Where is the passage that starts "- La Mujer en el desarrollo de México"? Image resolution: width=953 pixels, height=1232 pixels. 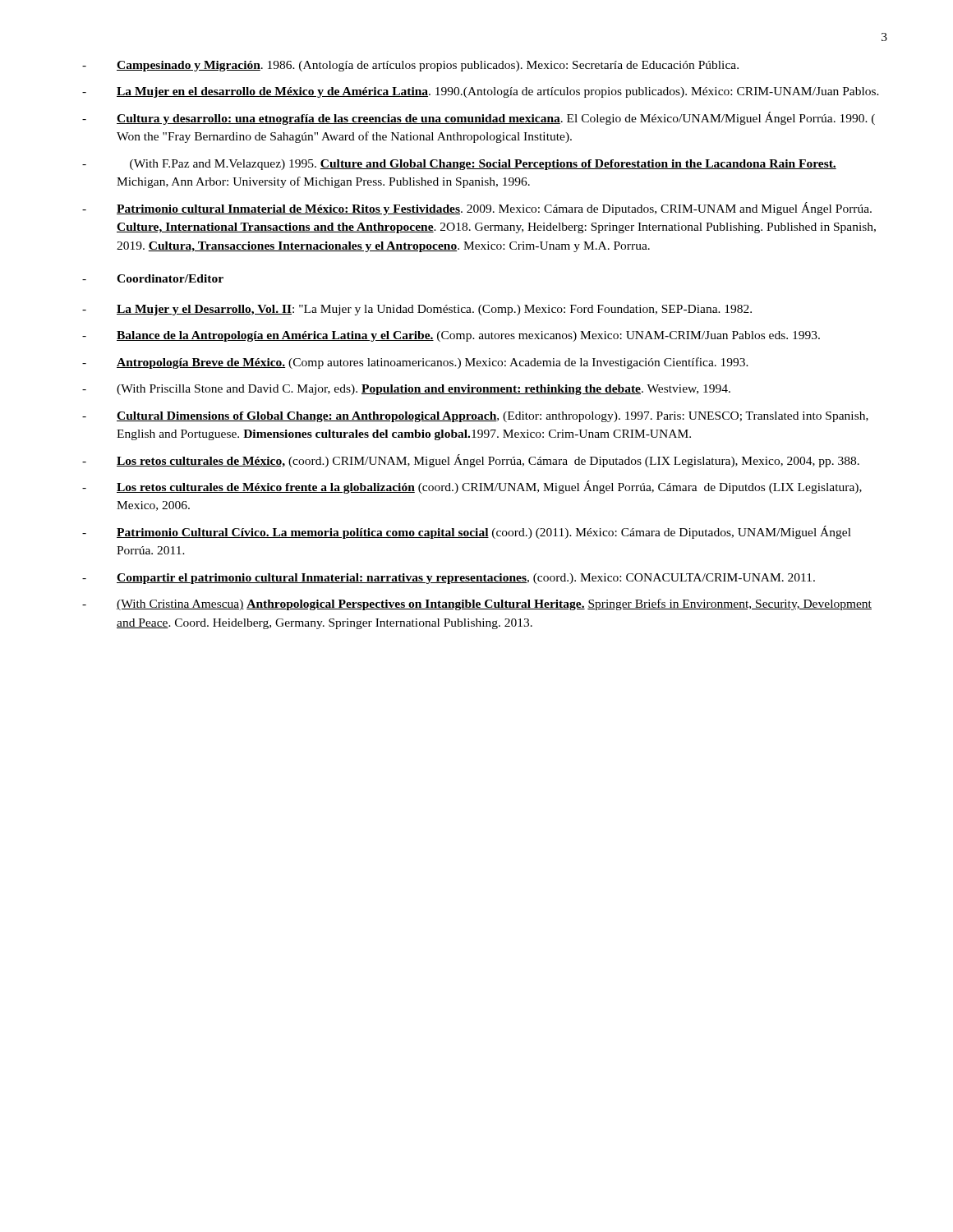pyautogui.click(x=485, y=92)
